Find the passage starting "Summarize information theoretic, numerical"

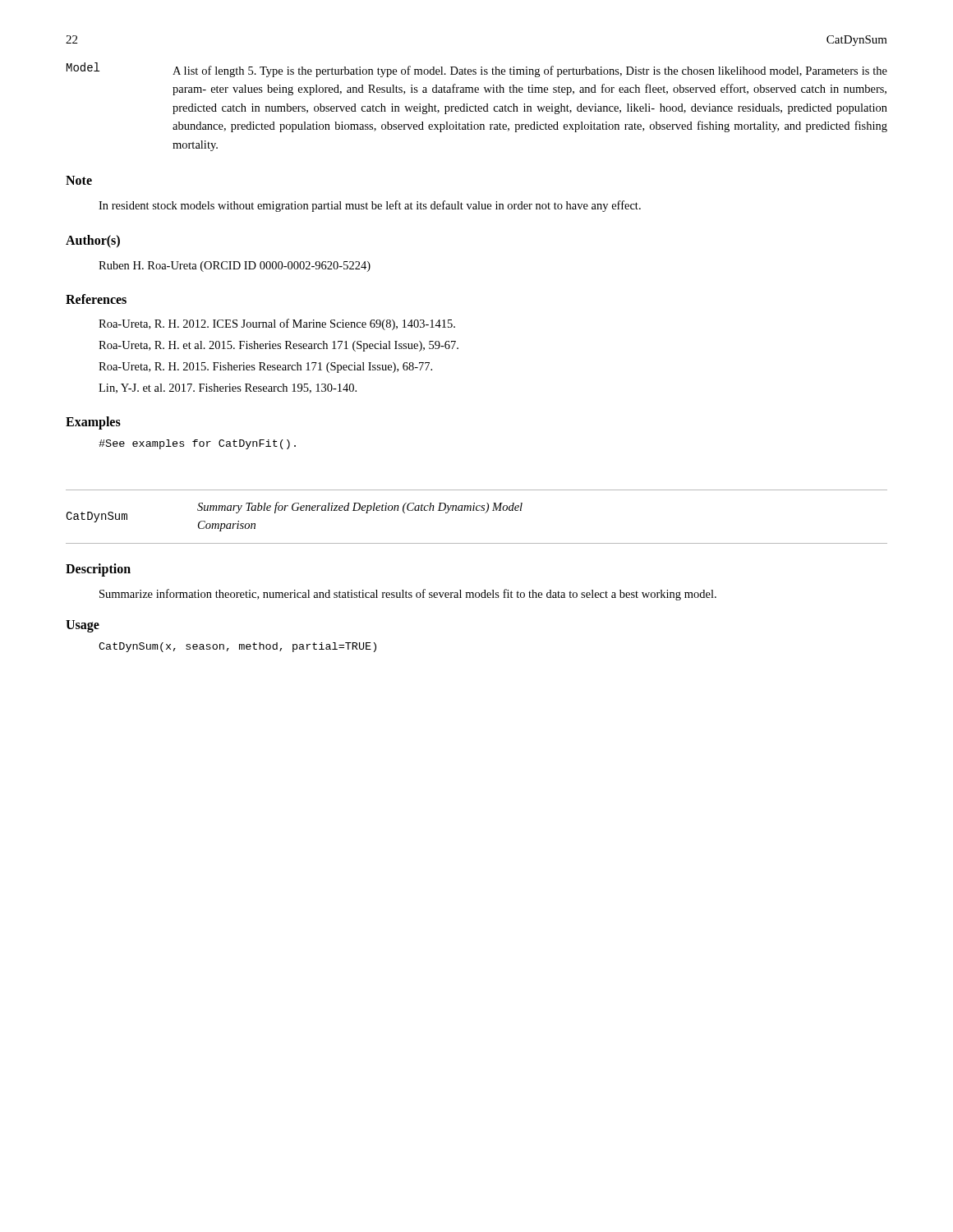(x=408, y=594)
